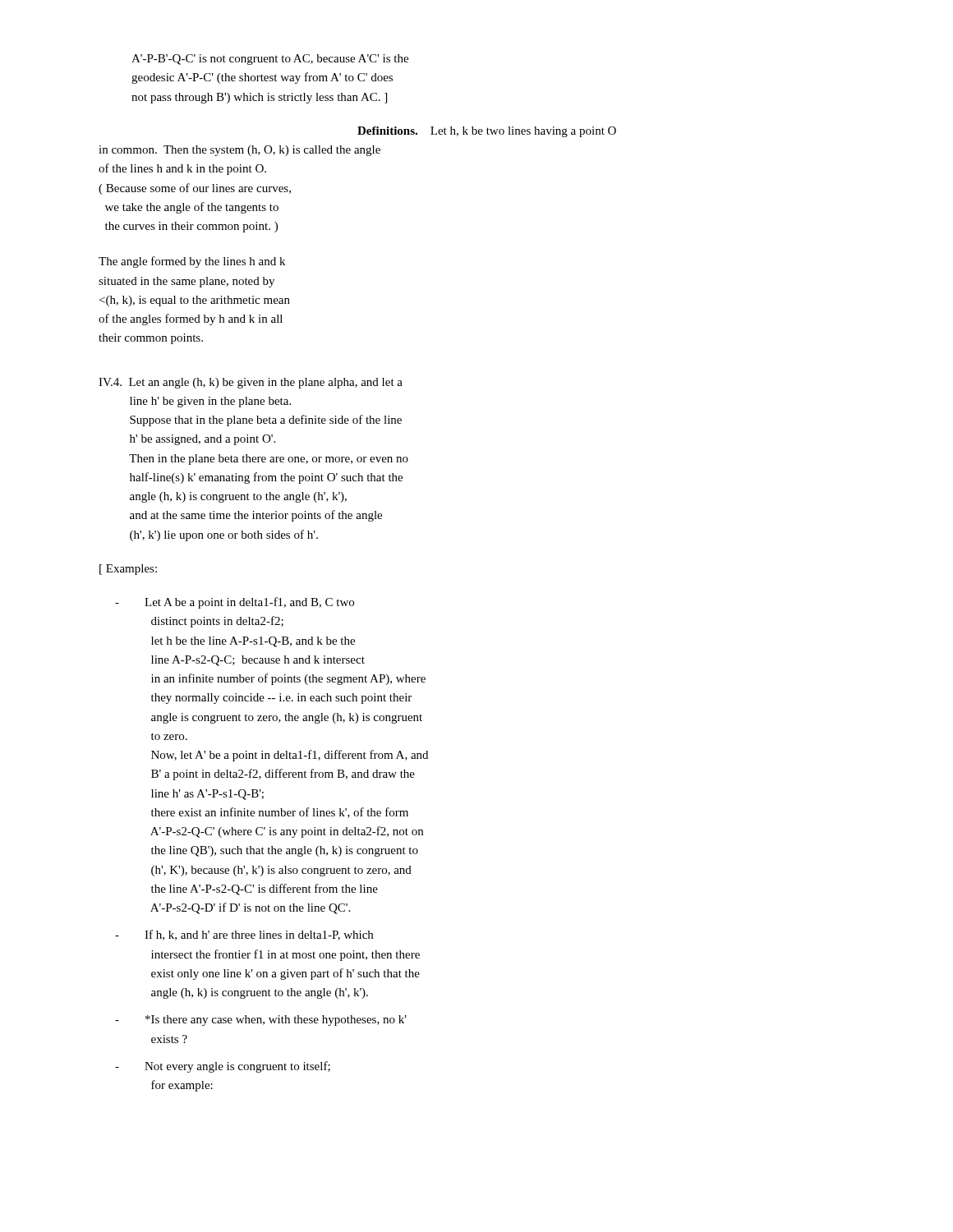Select the text block with the text "IV.4. Let an angle (h,"
953x1232 pixels.
coord(253,458)
